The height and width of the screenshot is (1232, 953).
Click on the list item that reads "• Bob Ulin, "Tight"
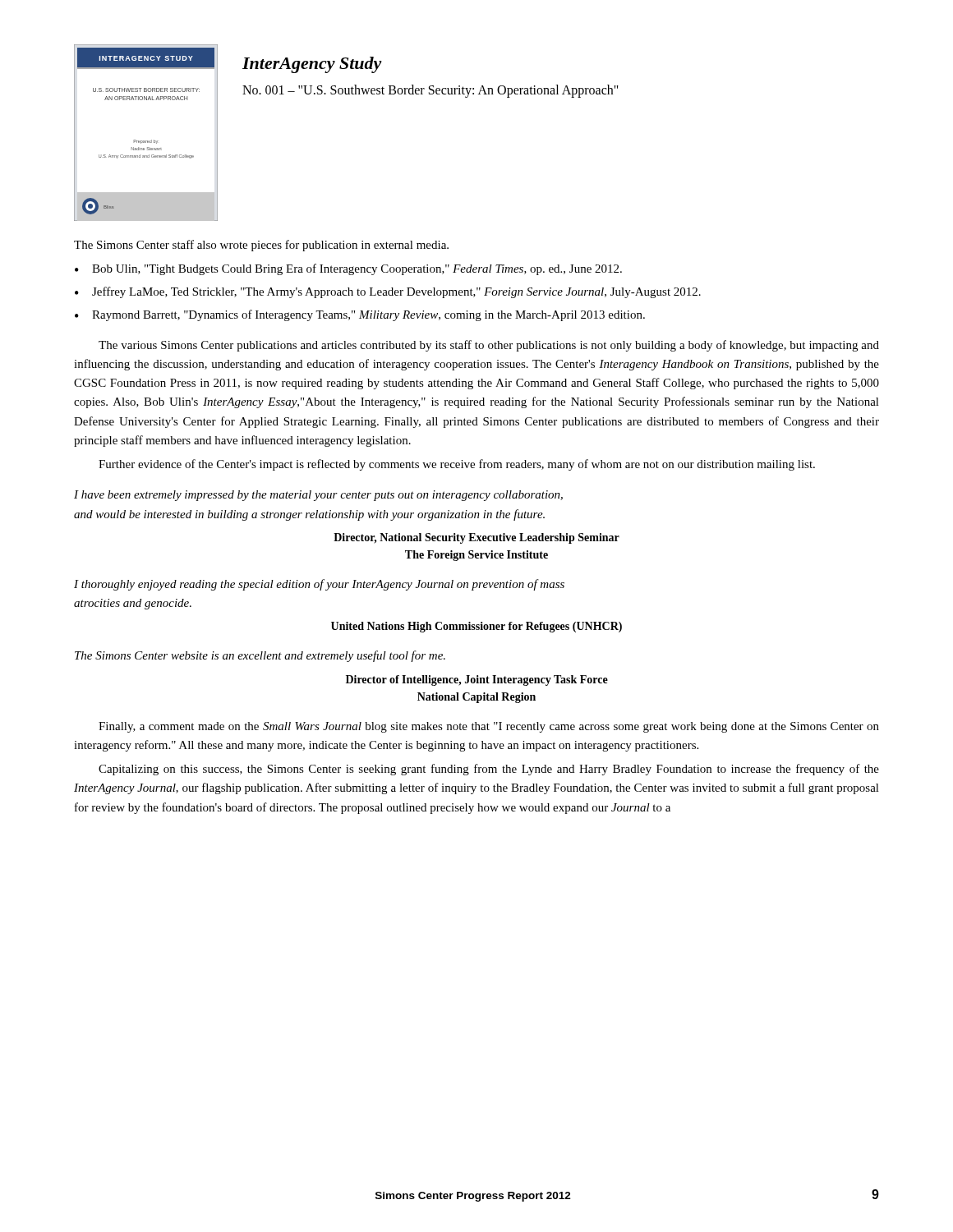pos(348,270)
